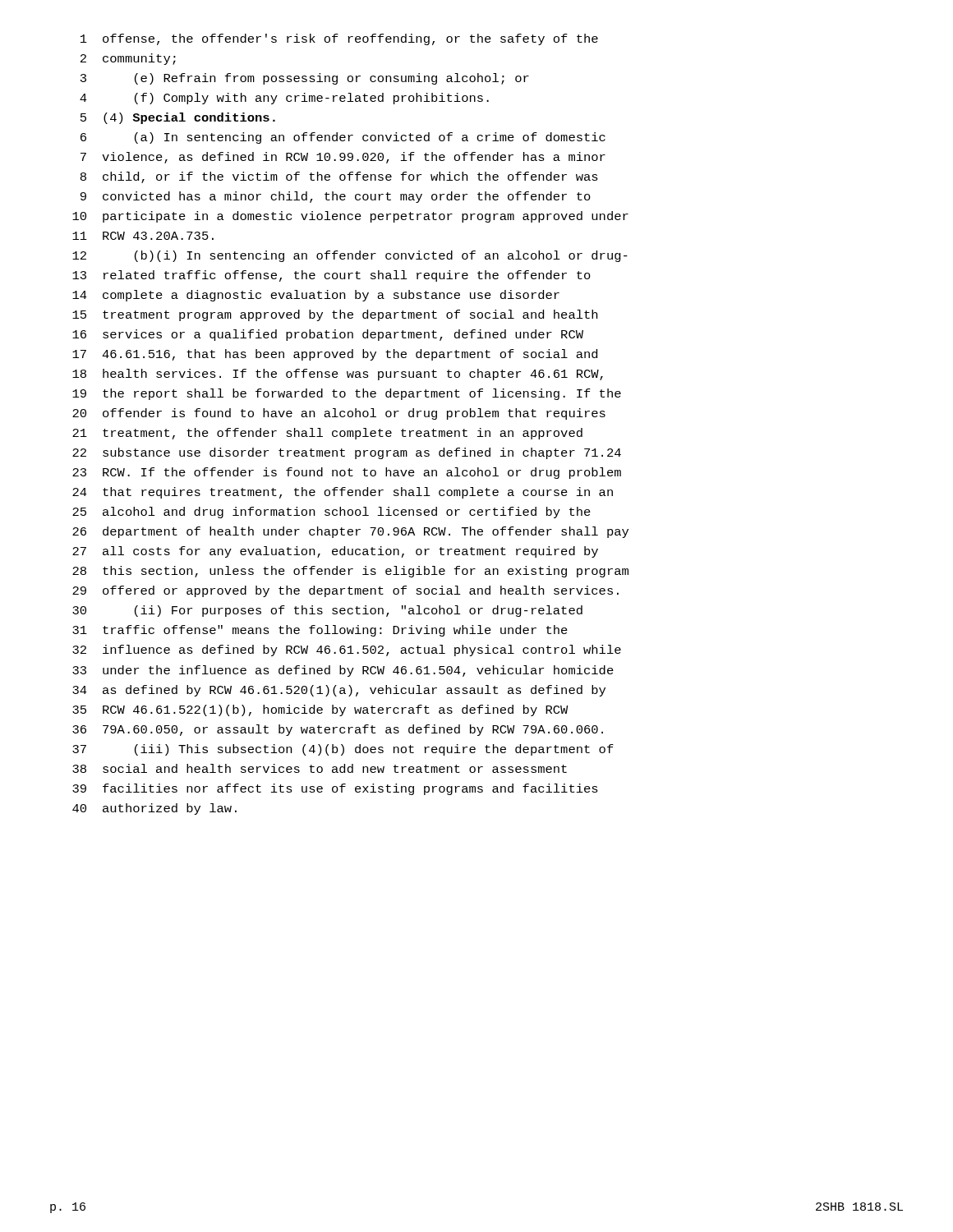This screenshot has height=1232, width=953.
Task: Select the list item that says "5 (4) Special conditions."
Action: [x=178, y=118]
